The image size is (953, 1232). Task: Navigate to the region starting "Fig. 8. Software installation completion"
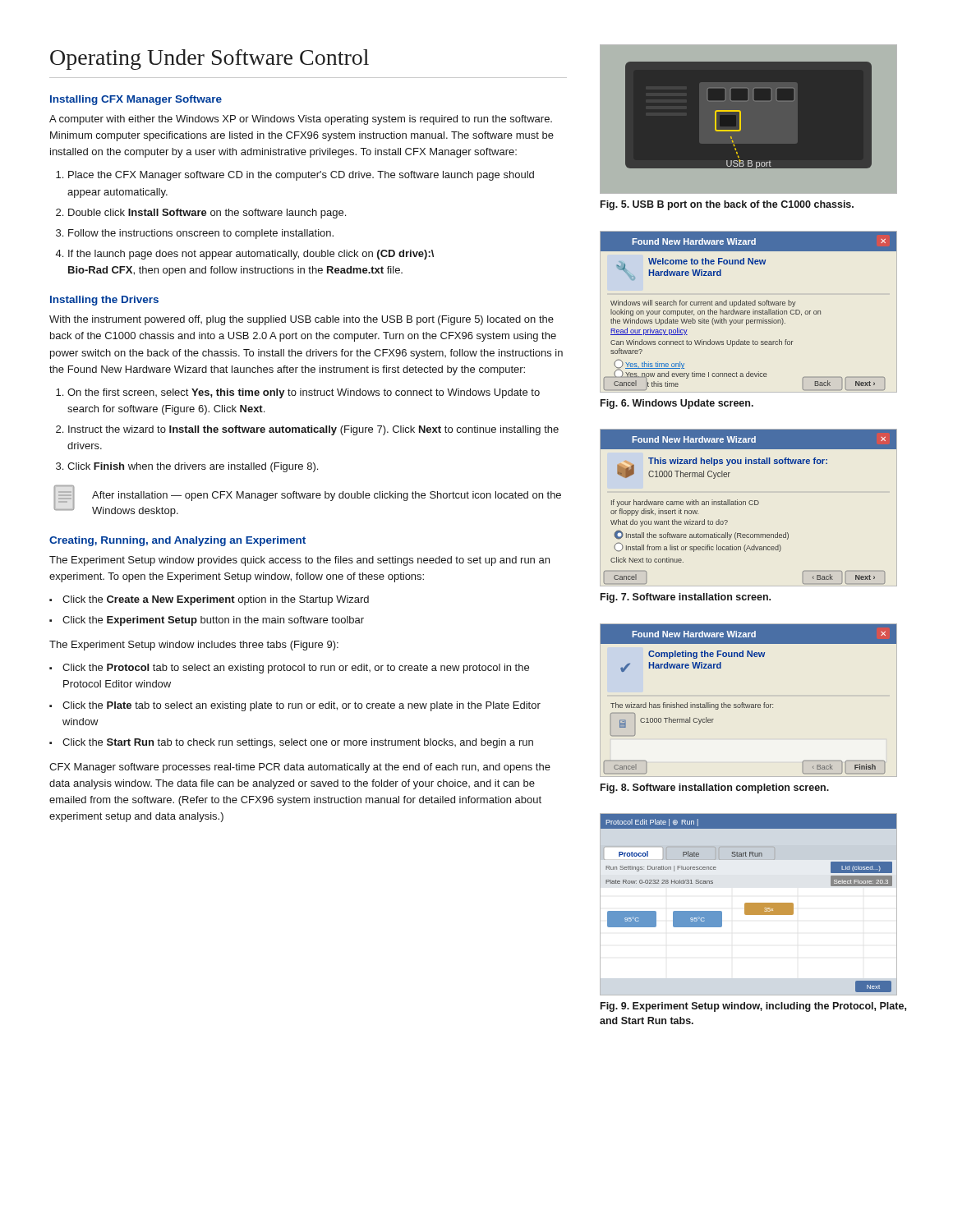click(756, 788)
